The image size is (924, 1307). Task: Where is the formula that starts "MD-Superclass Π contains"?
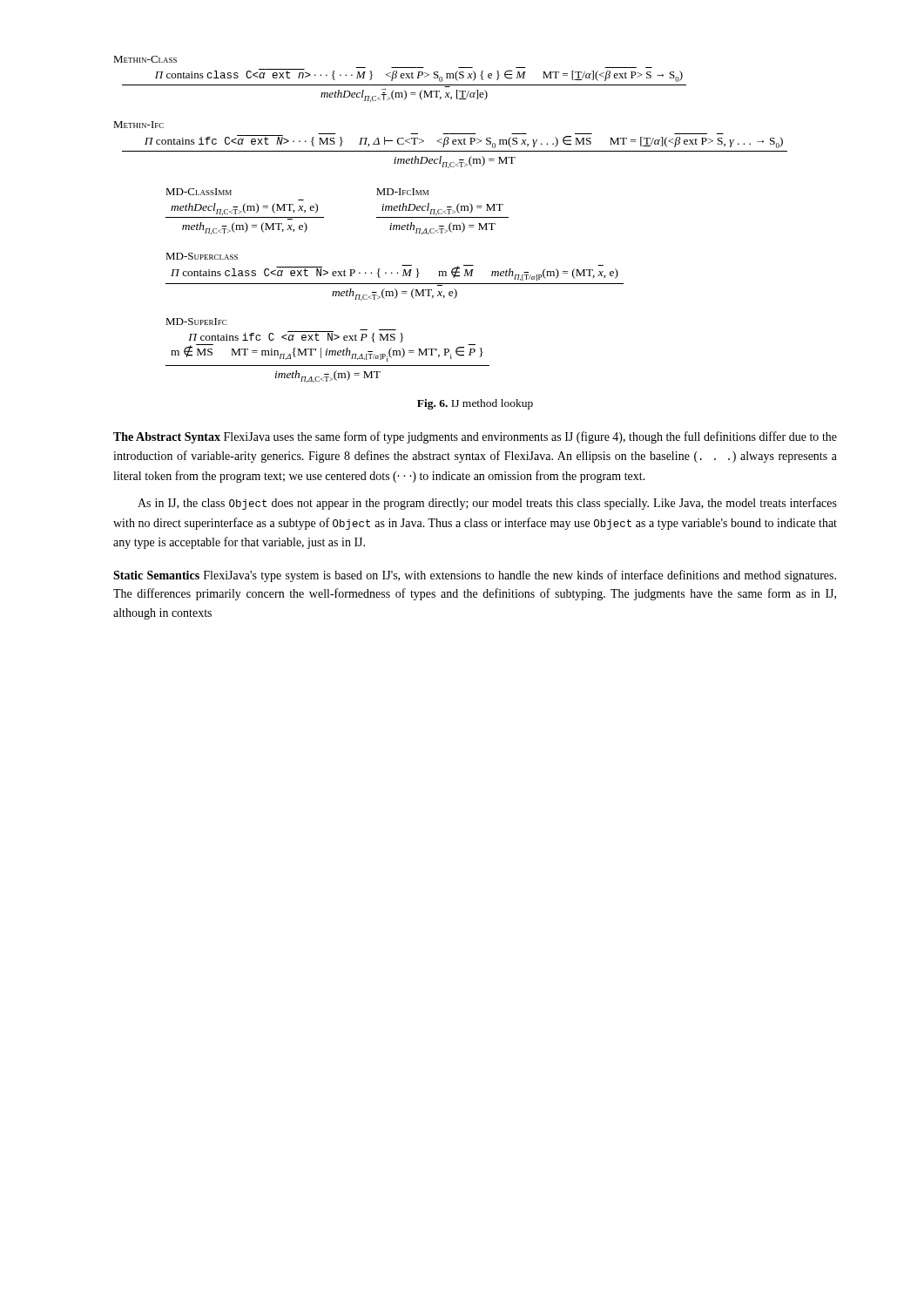click(x=501, y=275)
